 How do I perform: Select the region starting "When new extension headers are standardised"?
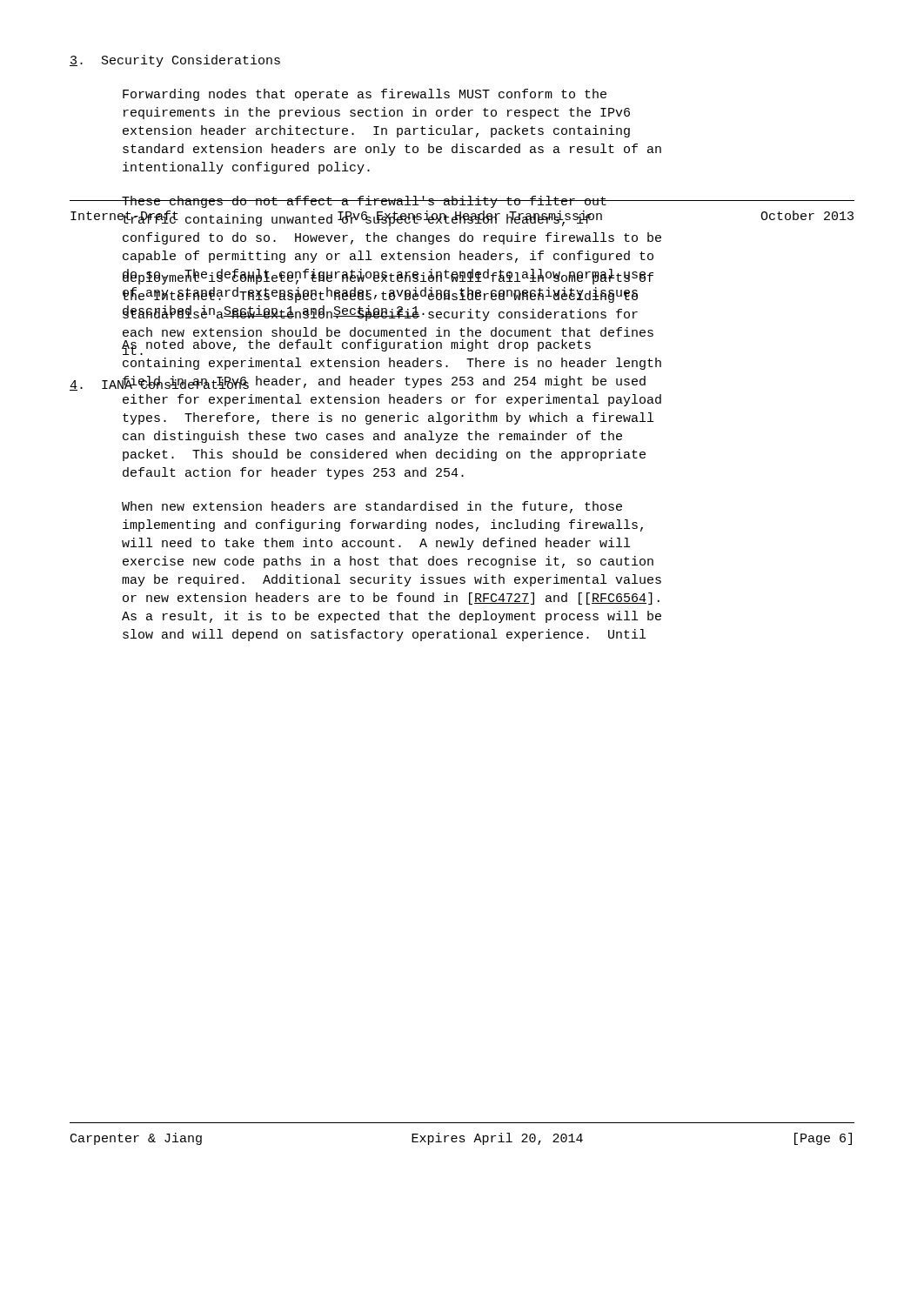(392, 572)
